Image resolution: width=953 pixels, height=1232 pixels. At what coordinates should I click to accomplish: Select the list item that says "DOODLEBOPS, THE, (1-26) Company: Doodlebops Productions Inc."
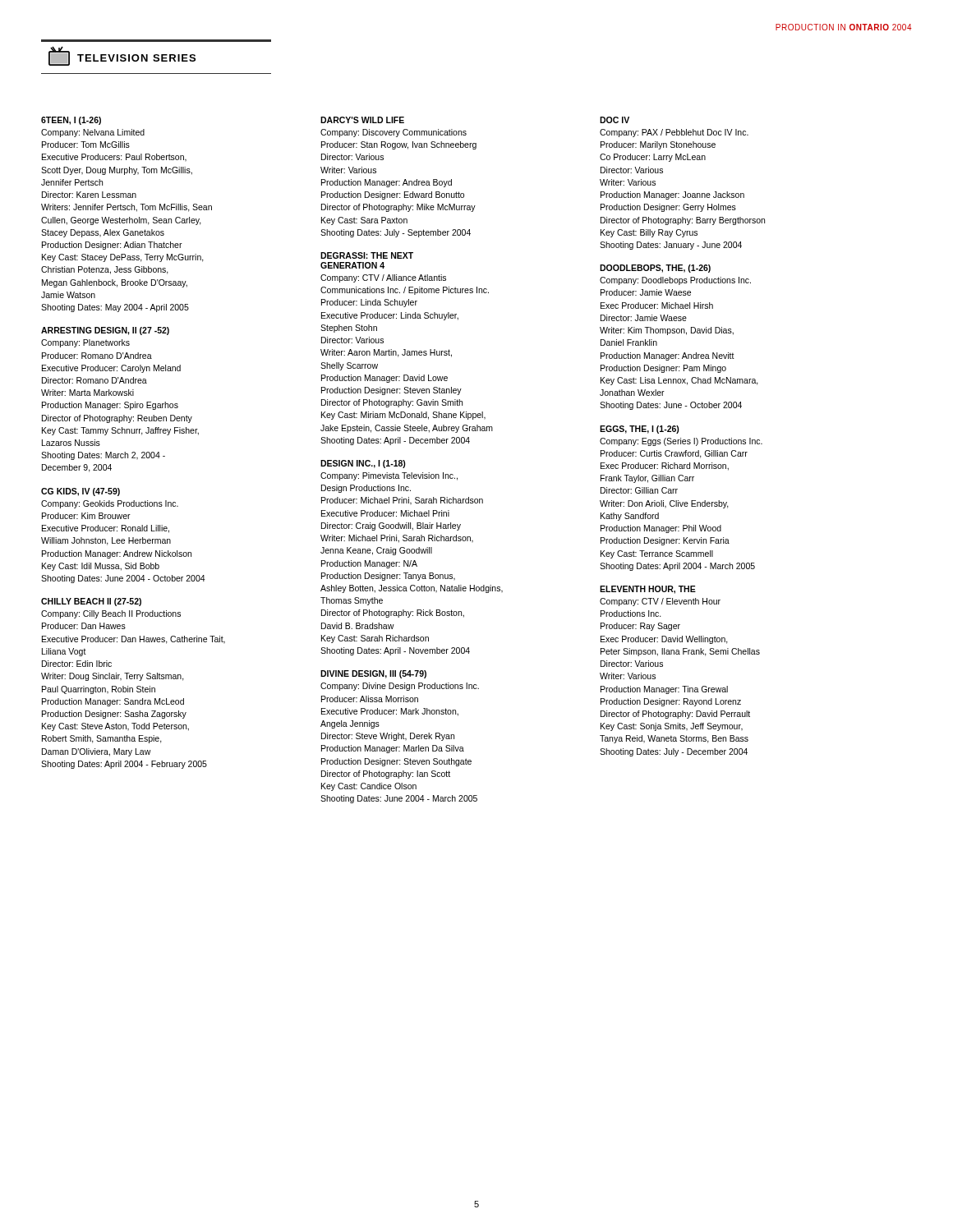(715, 338)
